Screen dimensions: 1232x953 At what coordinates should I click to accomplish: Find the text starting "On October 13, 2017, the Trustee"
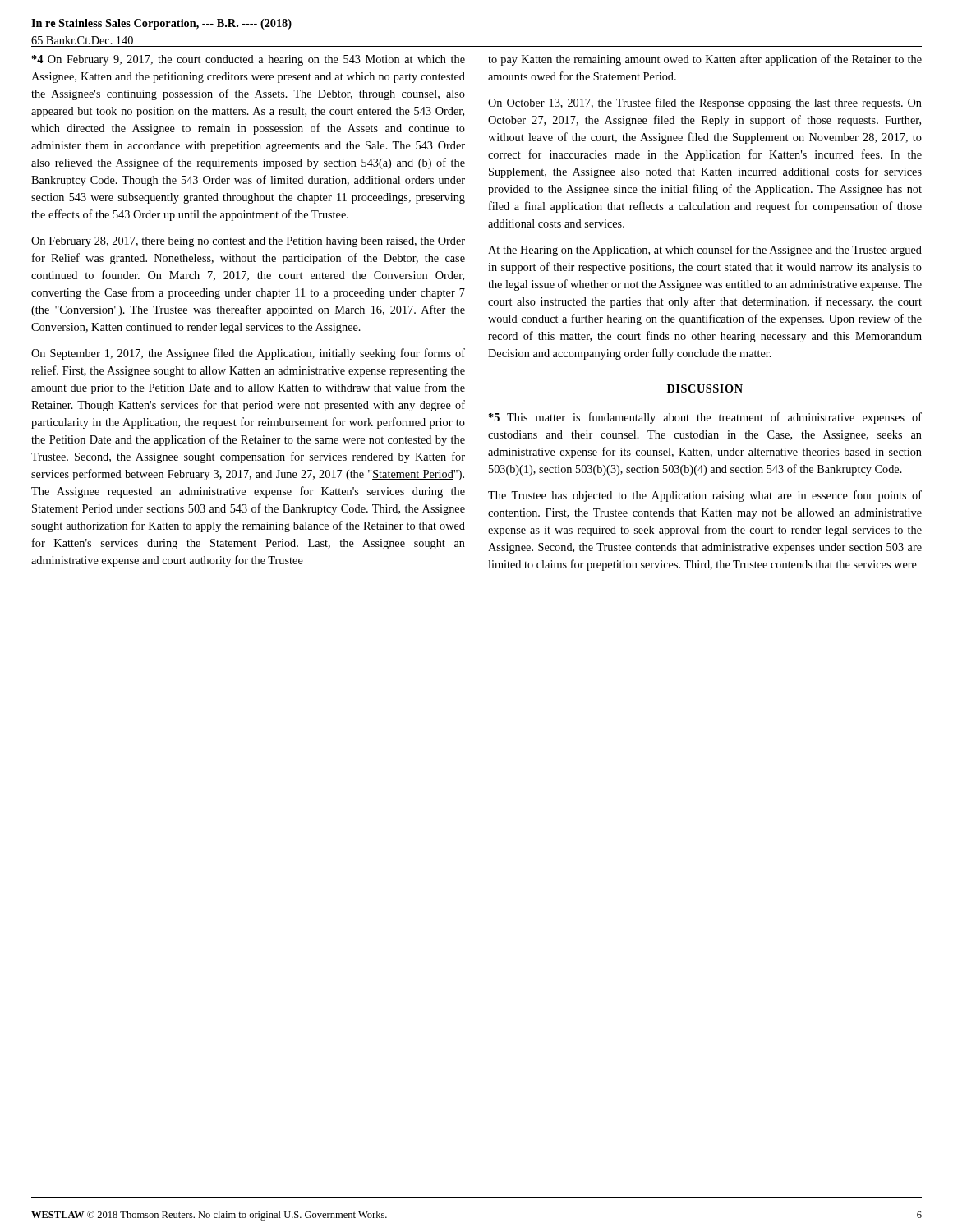pyautogui.click(x=705, y=164)
